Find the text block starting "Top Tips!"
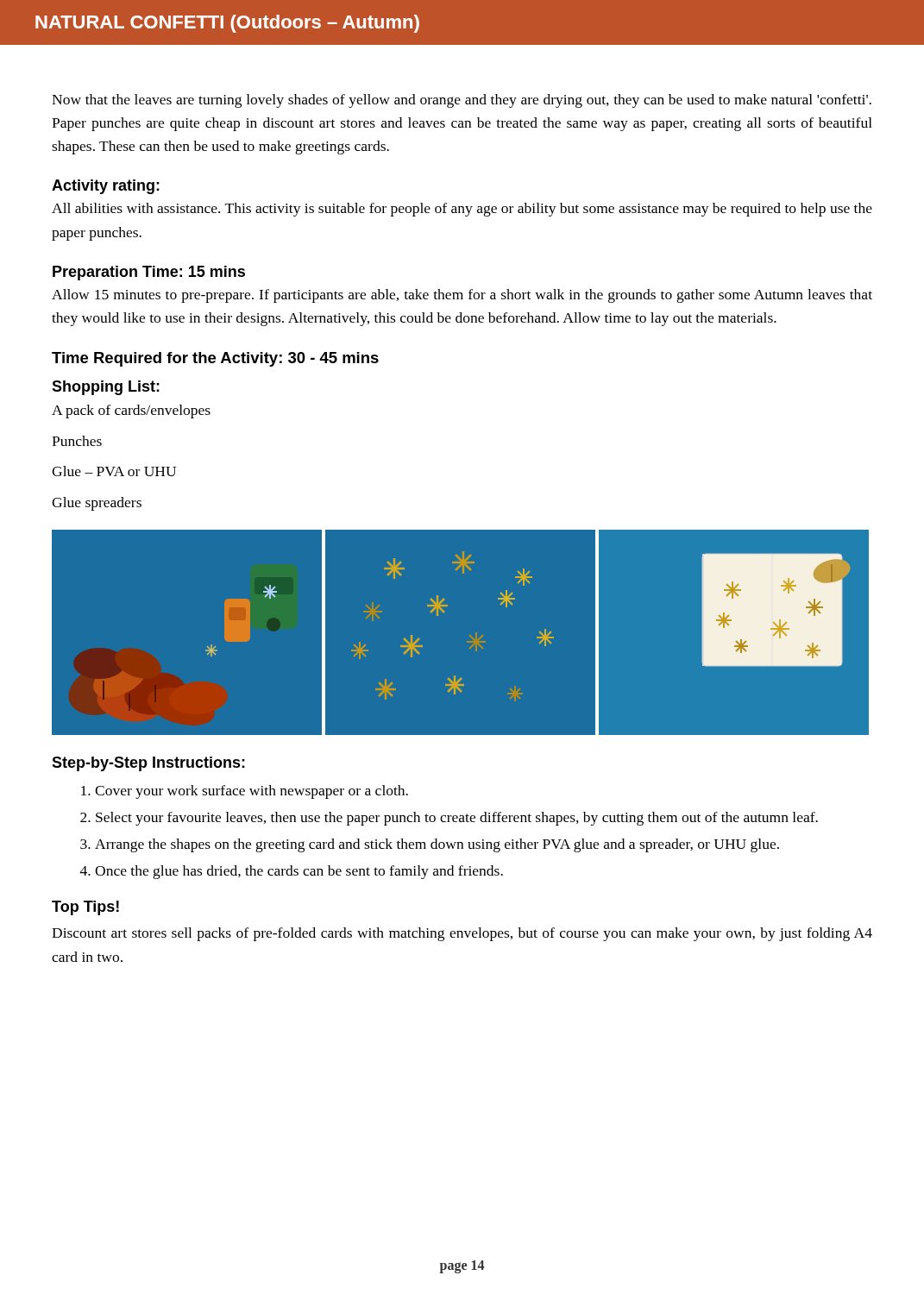 click(86, 907)
